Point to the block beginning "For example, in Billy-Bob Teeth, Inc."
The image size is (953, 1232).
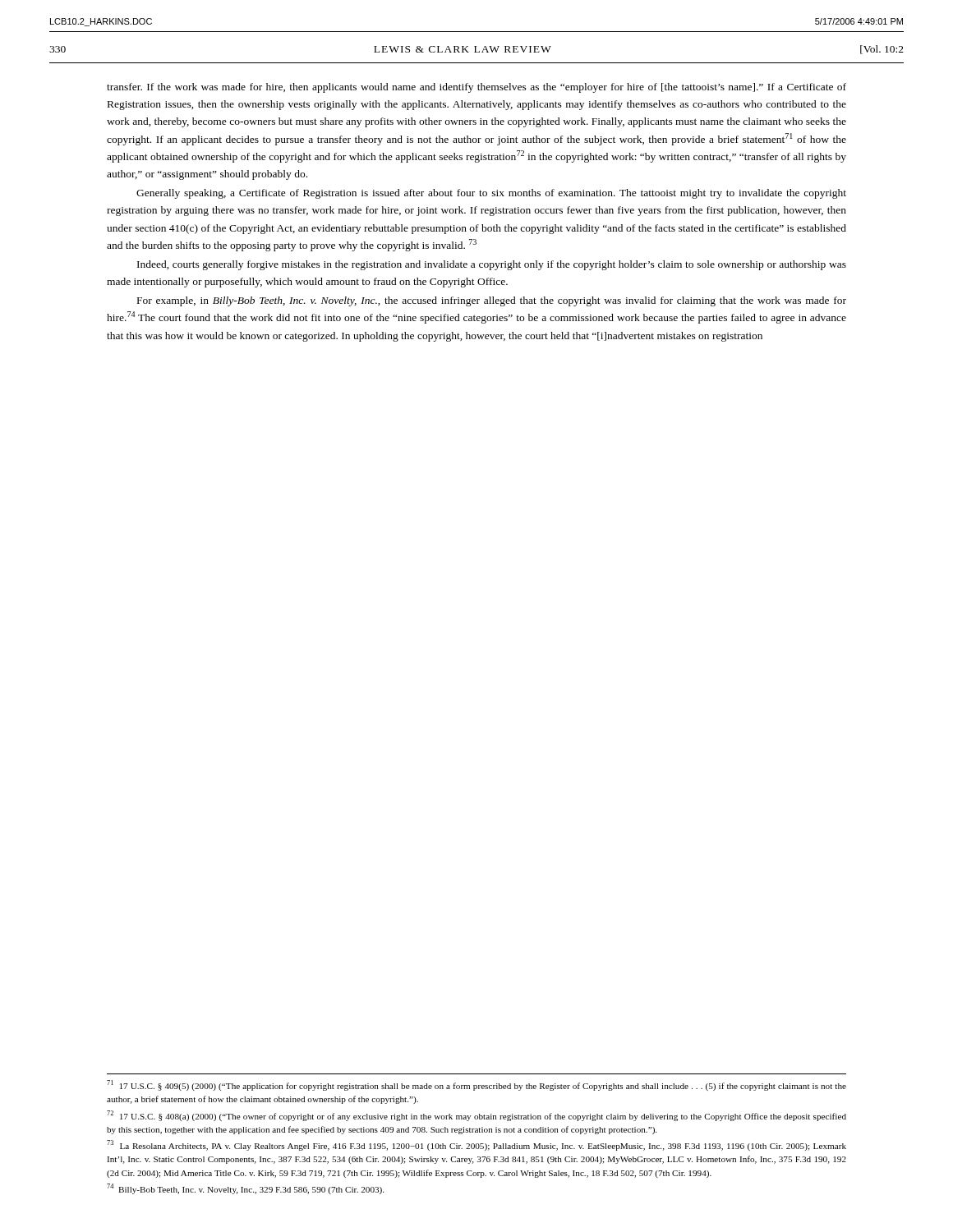(476, 318)
